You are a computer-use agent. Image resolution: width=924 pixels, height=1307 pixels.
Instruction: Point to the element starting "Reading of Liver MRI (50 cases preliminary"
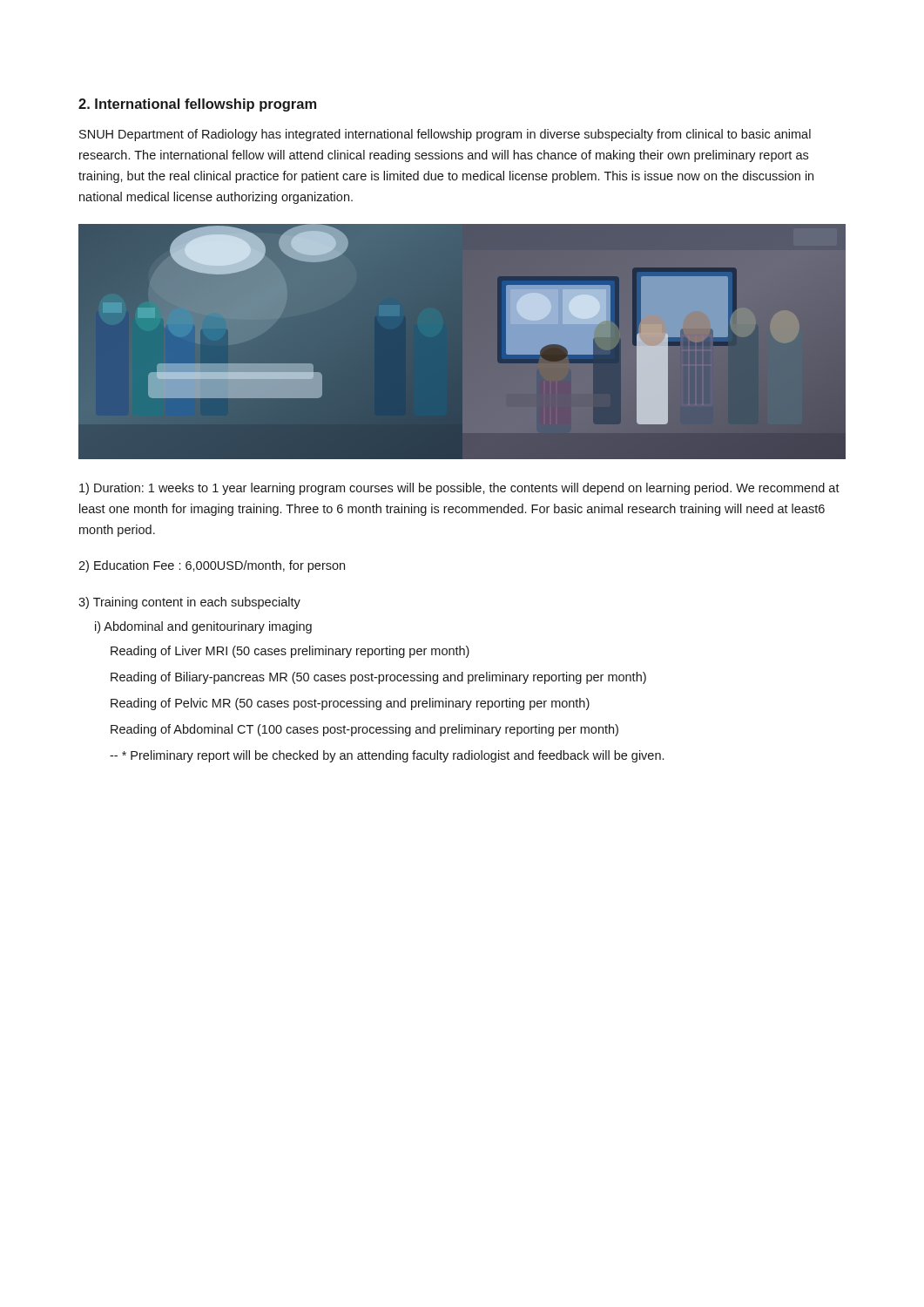coord(290,651)
